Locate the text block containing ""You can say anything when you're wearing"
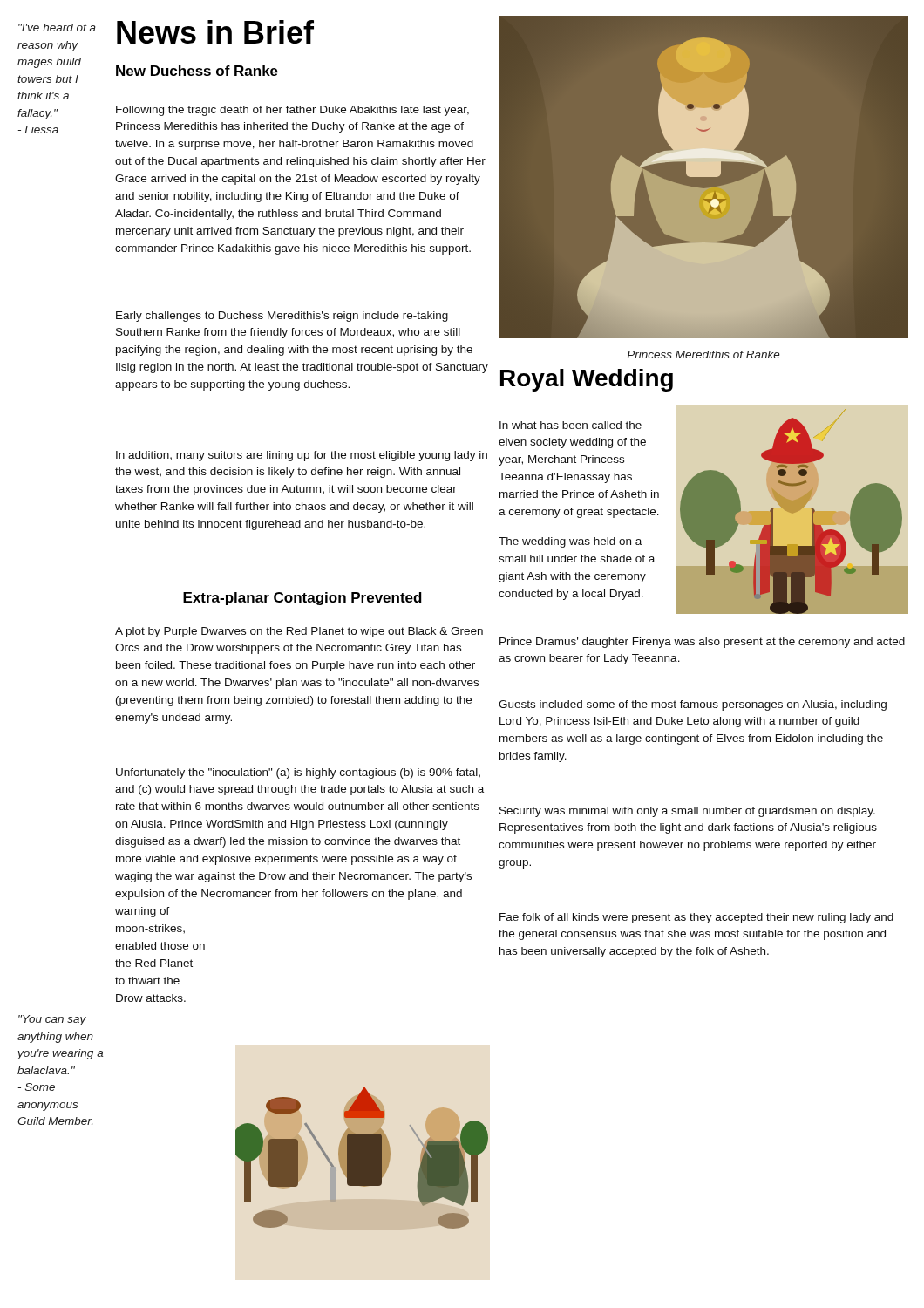Image resolution: width=924 pixels, height=1308 pixels. point(61,1070)
